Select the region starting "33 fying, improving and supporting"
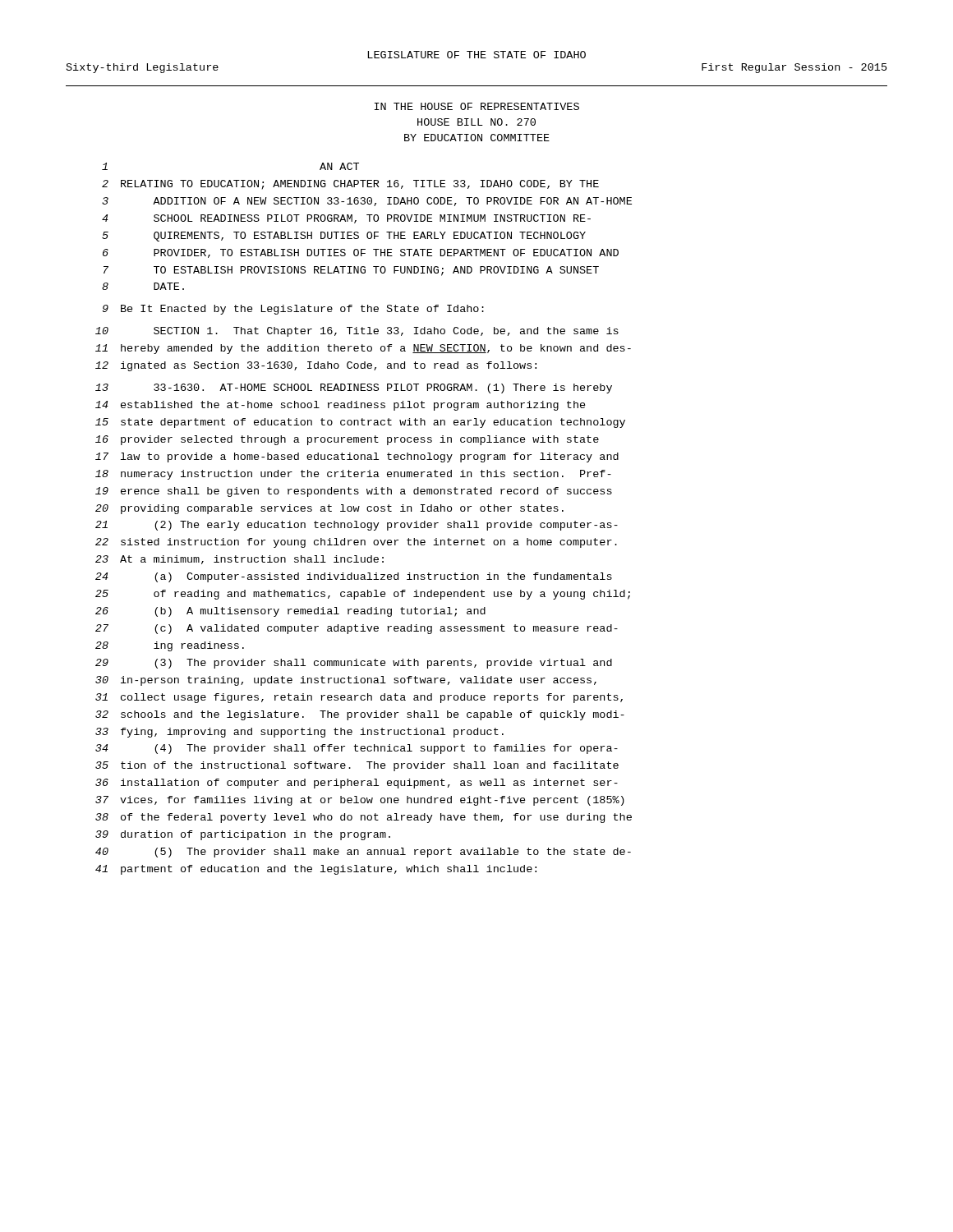953x1232 pixels. (x=476, y=733)
